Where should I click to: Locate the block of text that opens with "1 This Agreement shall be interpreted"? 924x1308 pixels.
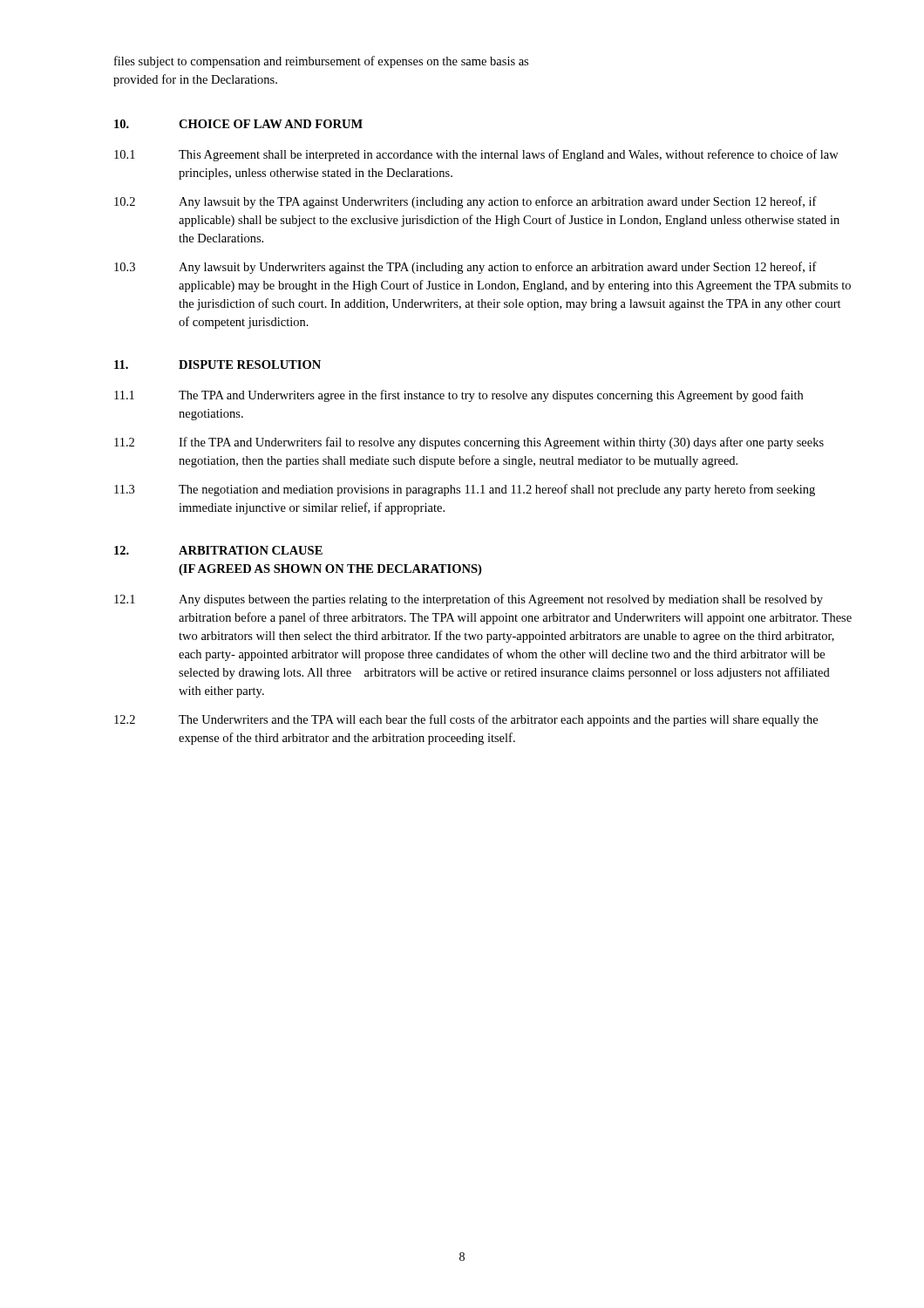(484, 164)
